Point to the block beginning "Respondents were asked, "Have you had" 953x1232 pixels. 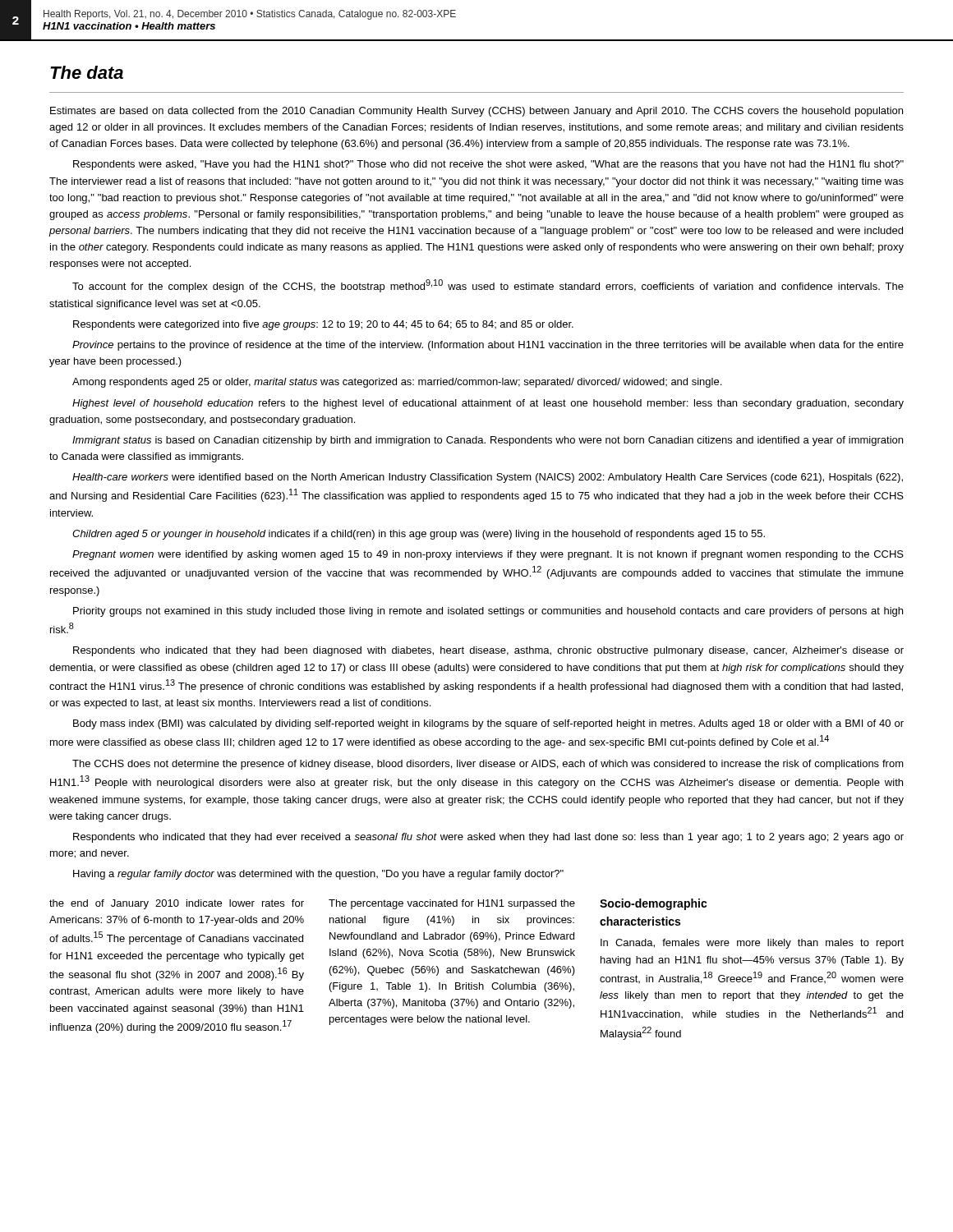(x=476, y=214)
